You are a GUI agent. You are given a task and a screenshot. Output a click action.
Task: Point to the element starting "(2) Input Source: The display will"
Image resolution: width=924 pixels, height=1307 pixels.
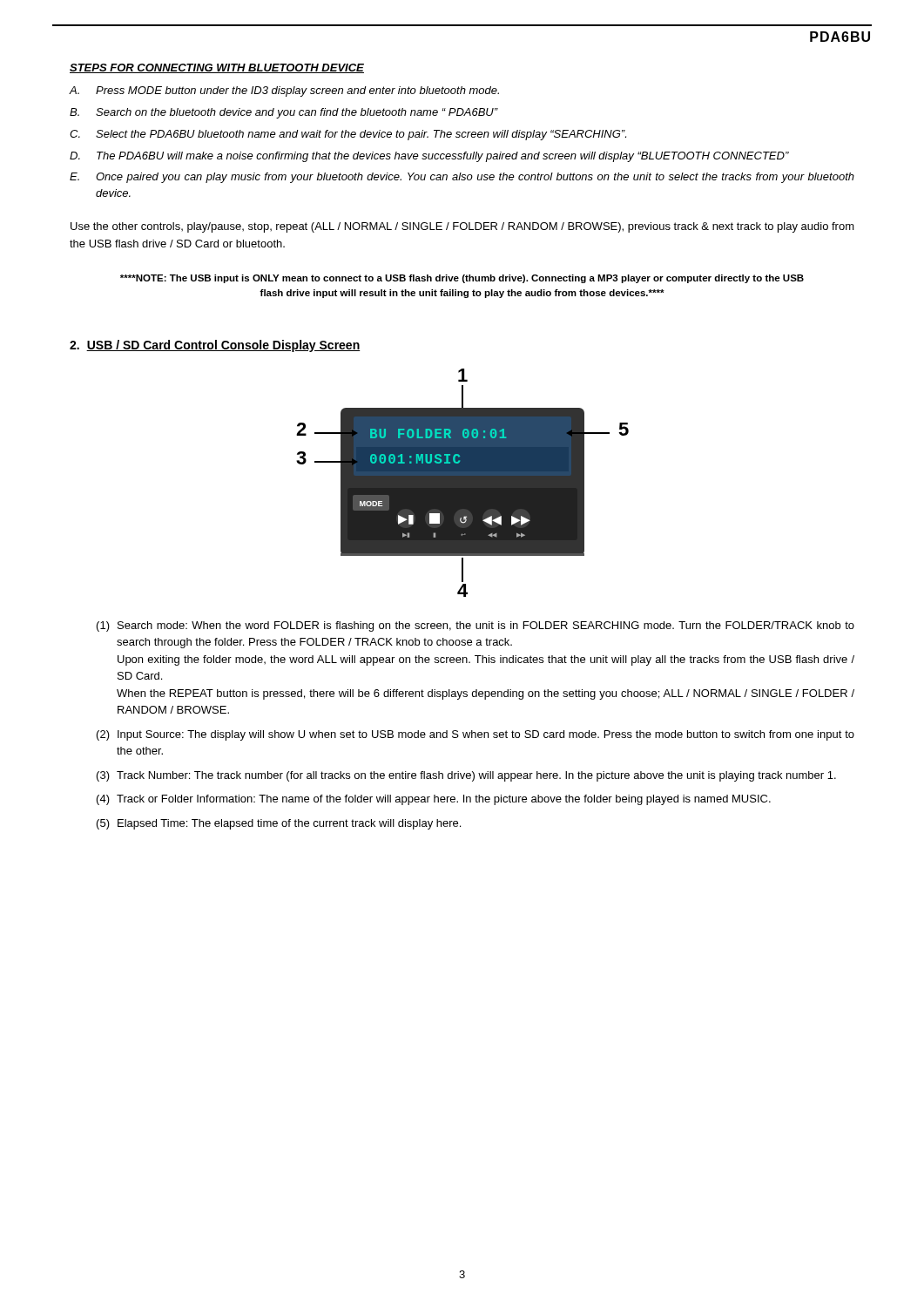pos(462,742)
